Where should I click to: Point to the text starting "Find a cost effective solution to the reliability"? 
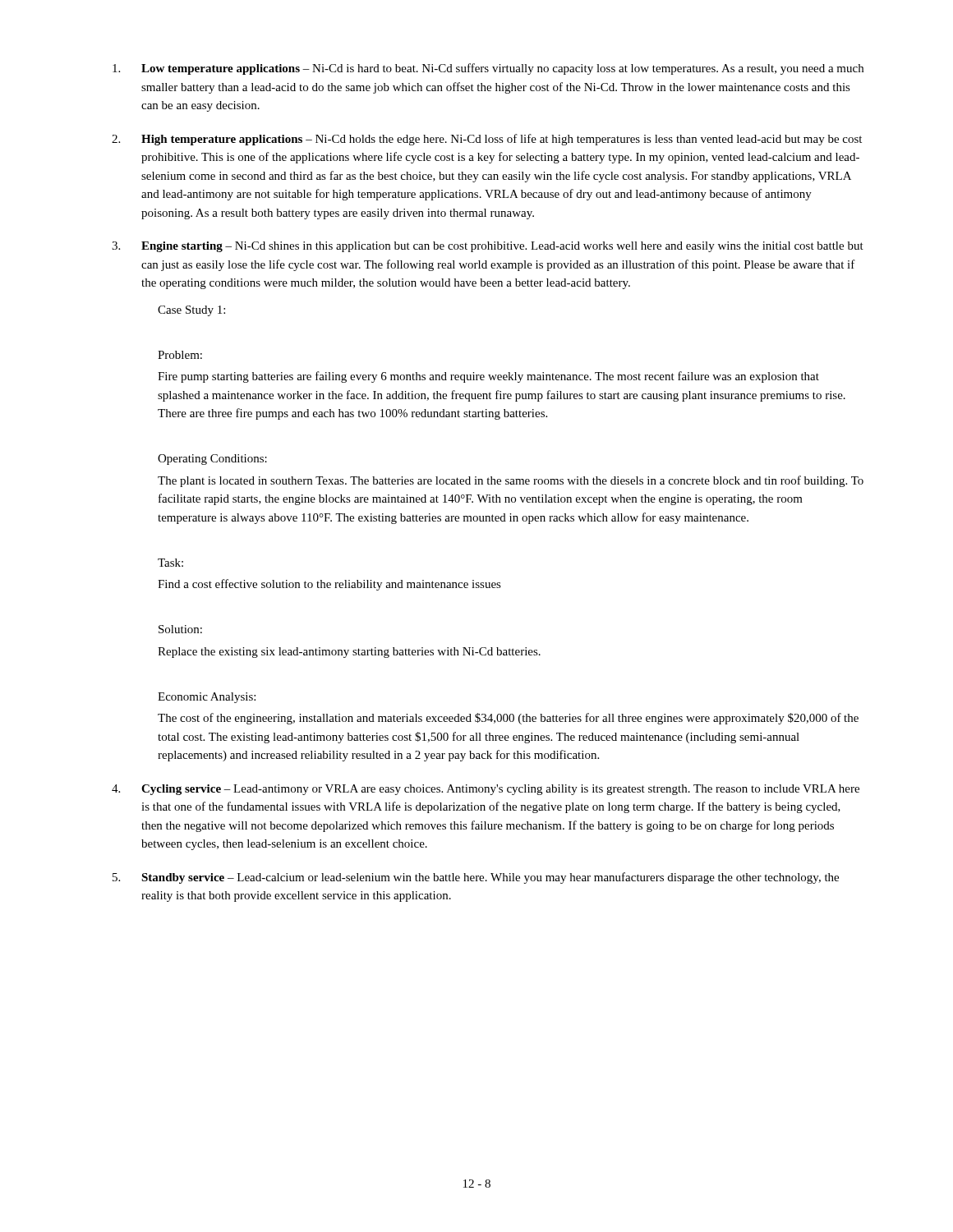point(329,584)
